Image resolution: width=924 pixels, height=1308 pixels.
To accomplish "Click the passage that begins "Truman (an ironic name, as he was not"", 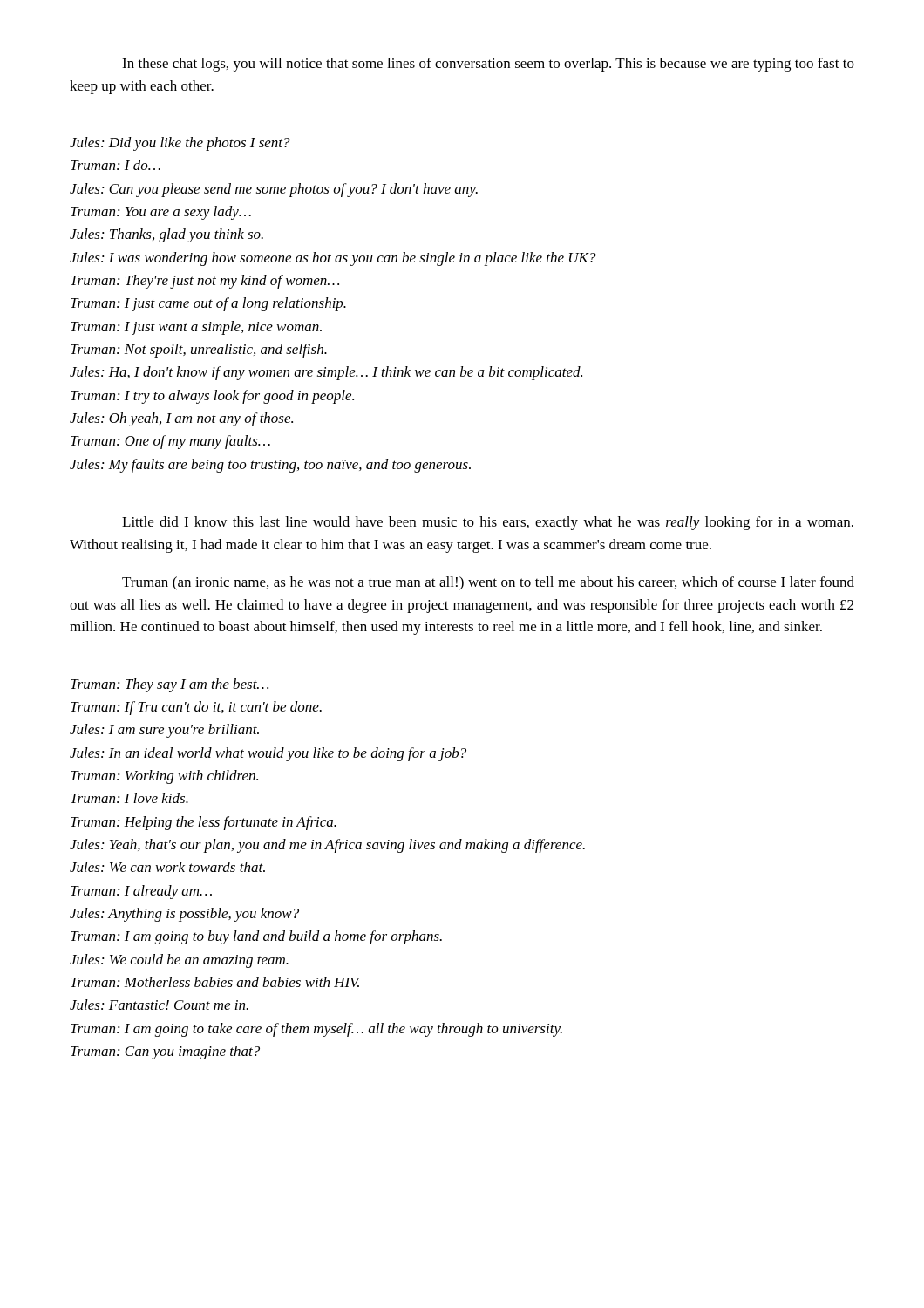I will [x=462, y=604].
